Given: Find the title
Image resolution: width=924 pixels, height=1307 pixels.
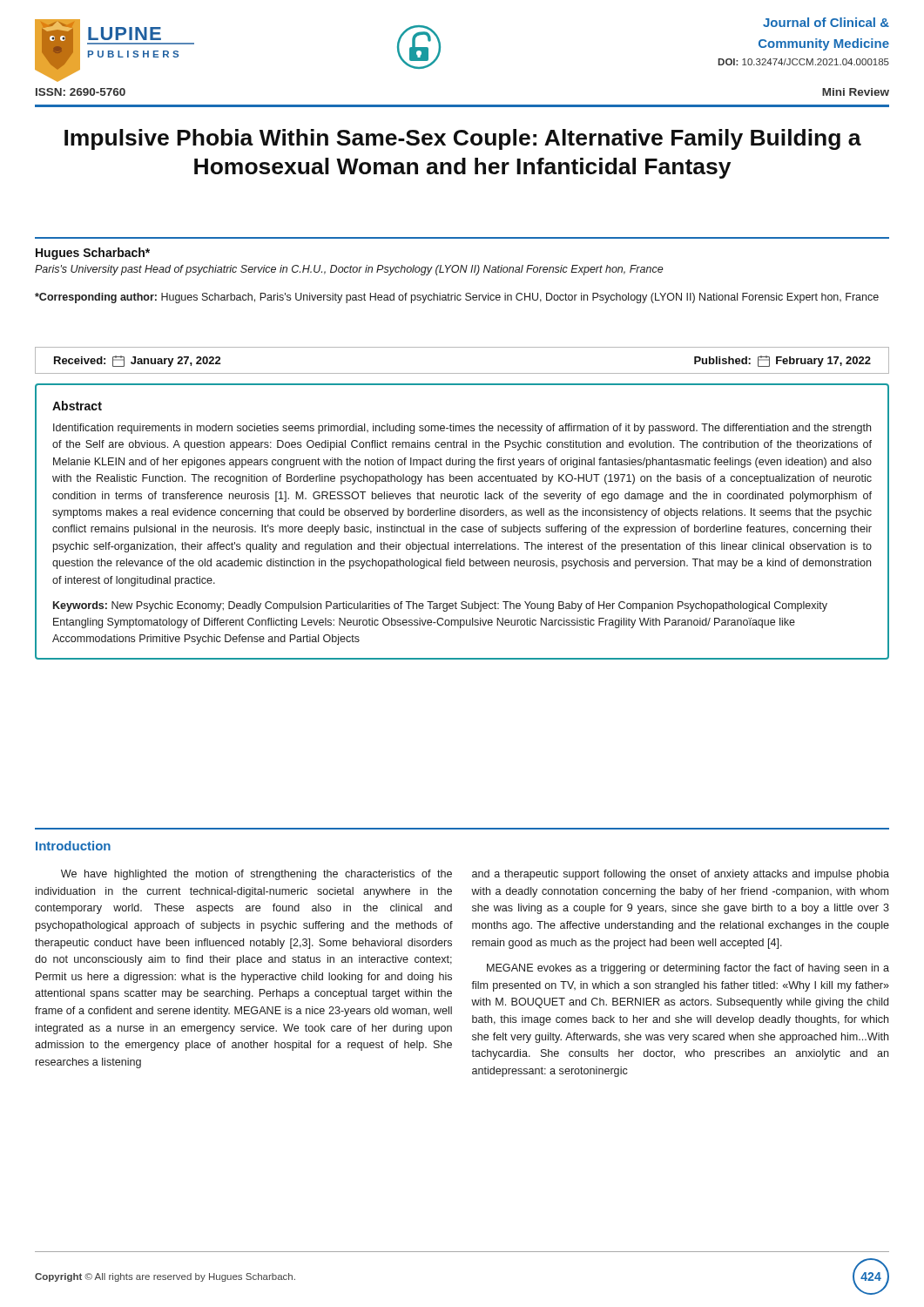Looking at the screenshot, I should (462, 151).
